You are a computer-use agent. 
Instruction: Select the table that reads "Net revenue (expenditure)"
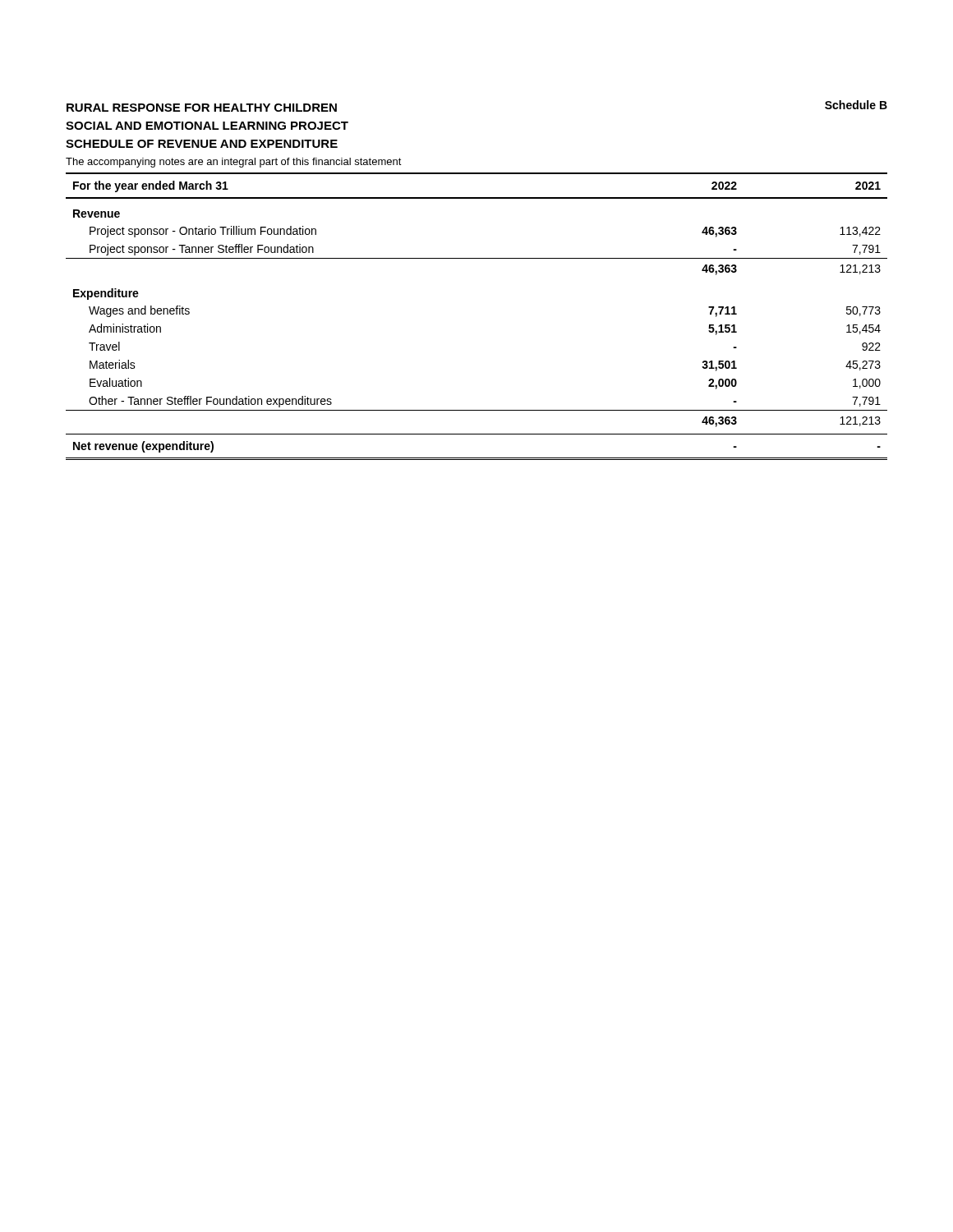(x=476, y=316)
